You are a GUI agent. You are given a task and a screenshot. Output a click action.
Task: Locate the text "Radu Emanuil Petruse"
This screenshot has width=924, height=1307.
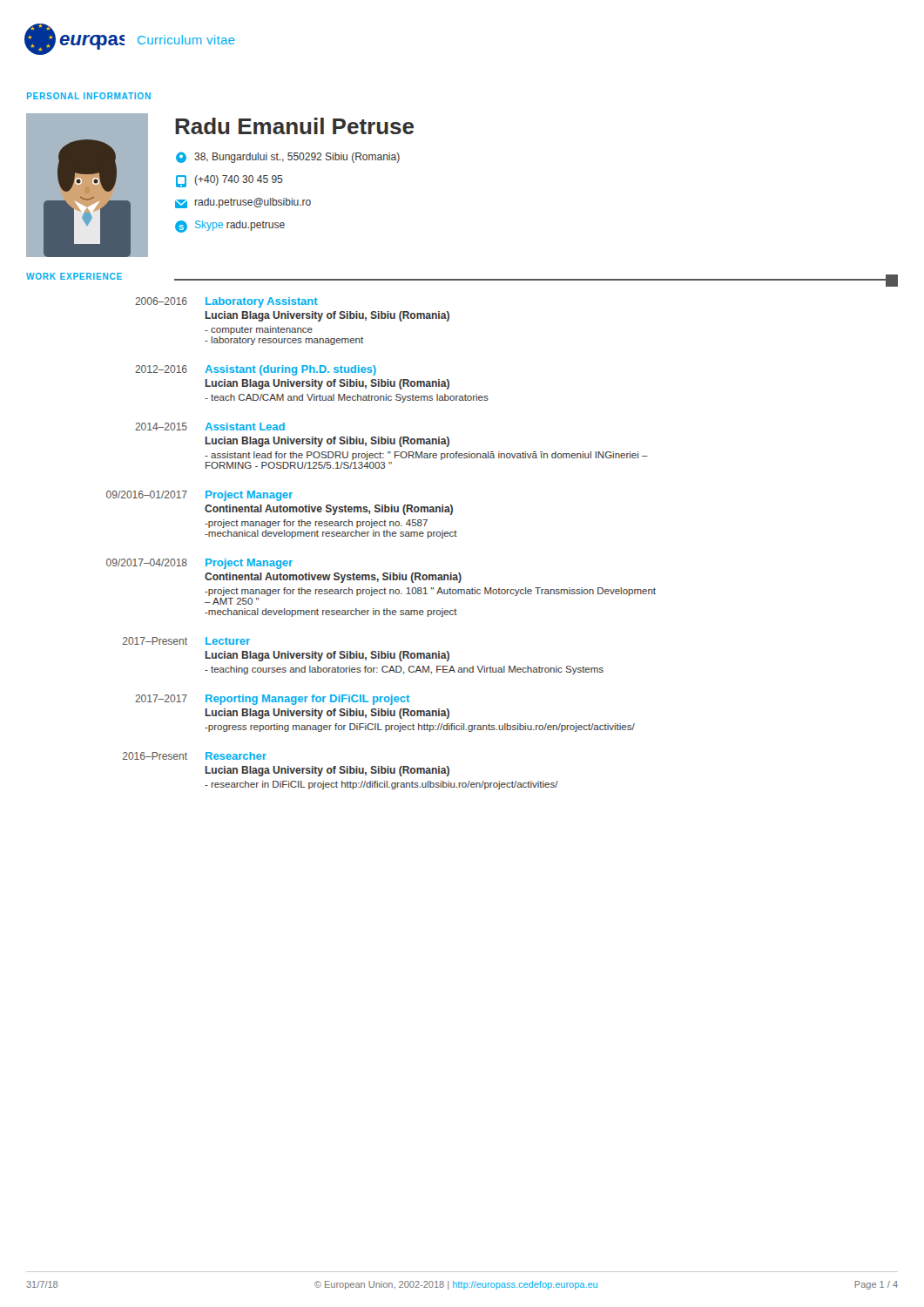(x=294, y=126)
